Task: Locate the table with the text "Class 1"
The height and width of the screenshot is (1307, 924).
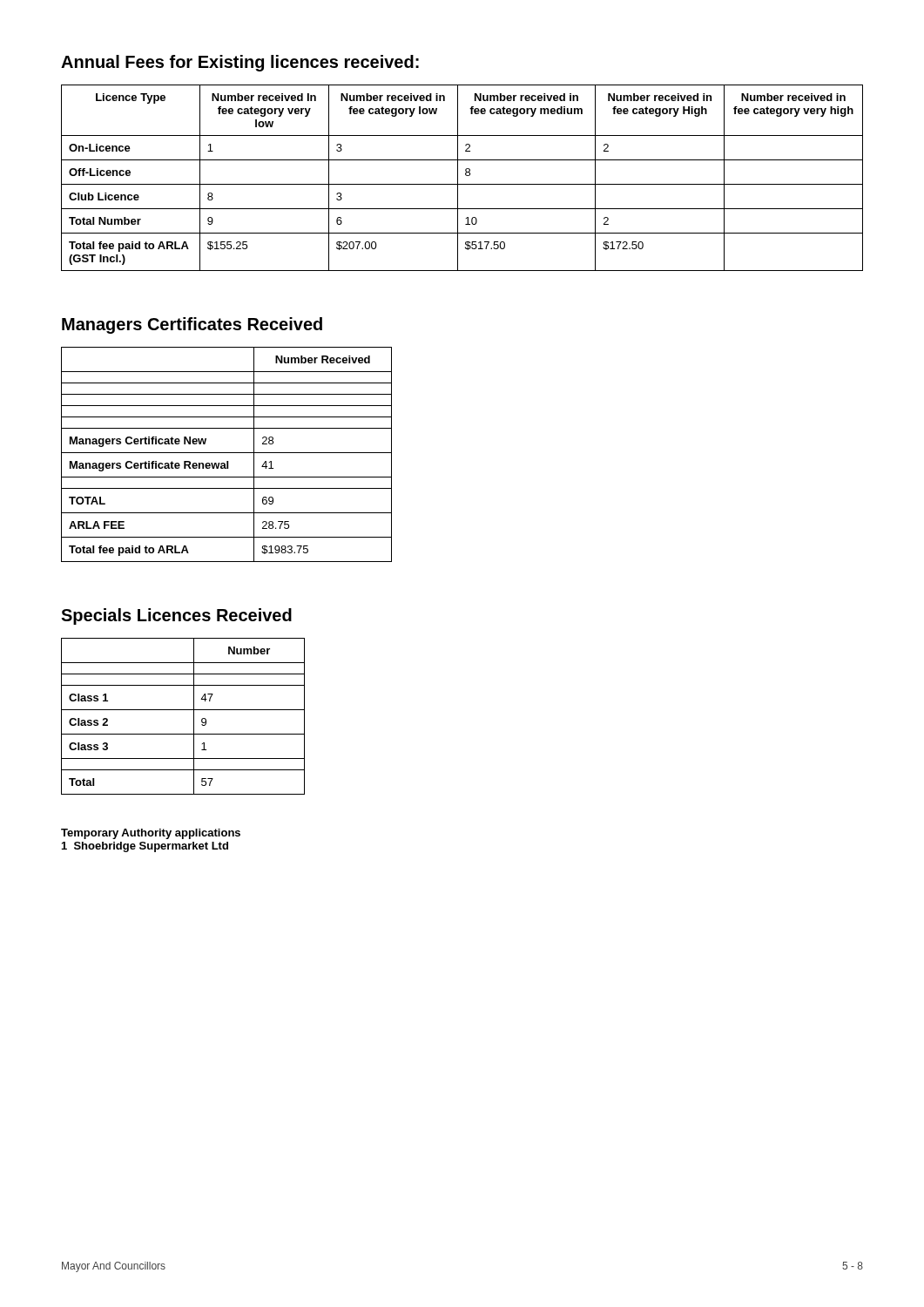Action: tap(462, 716)
